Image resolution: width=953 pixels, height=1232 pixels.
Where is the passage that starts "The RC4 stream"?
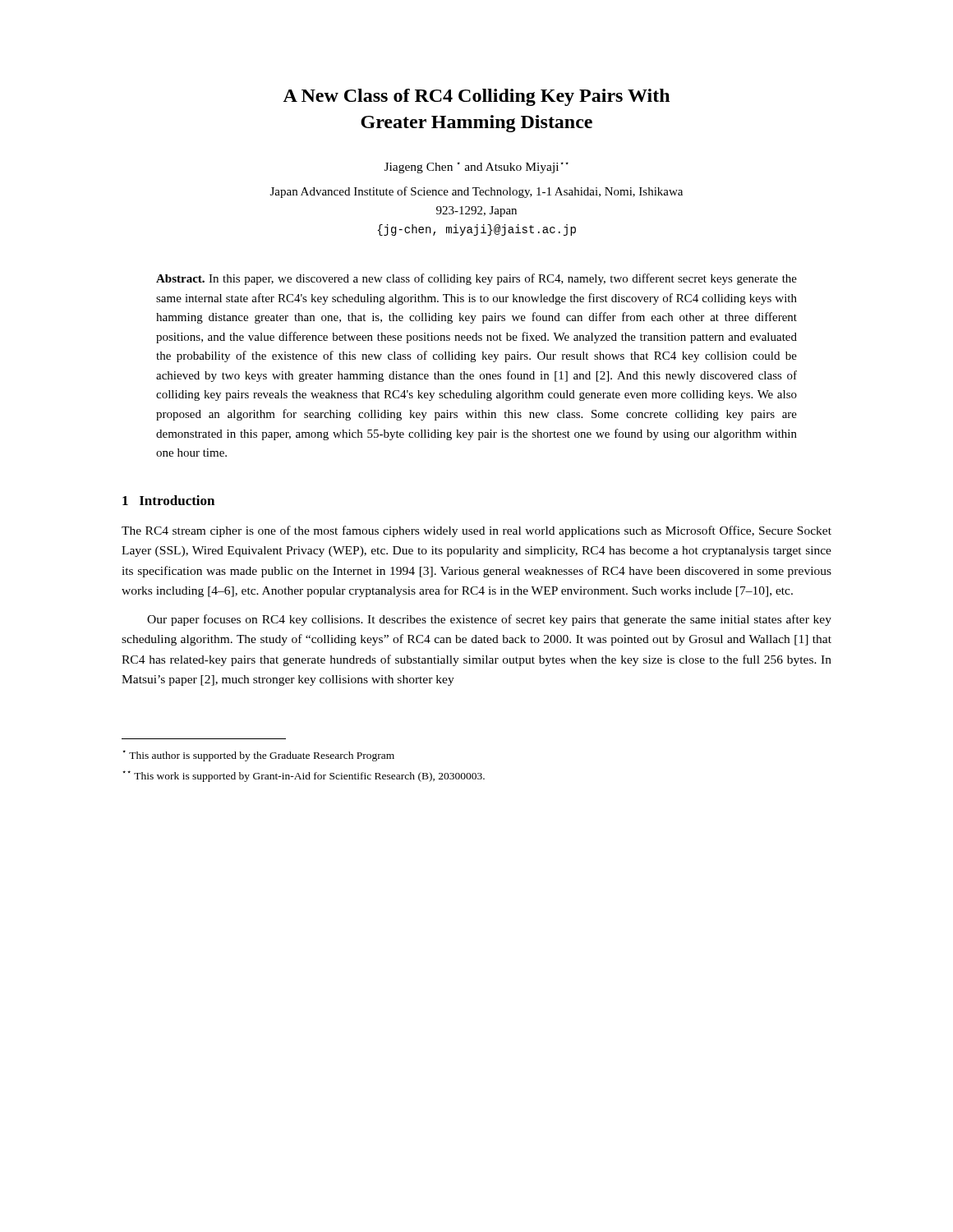point(476,605)
